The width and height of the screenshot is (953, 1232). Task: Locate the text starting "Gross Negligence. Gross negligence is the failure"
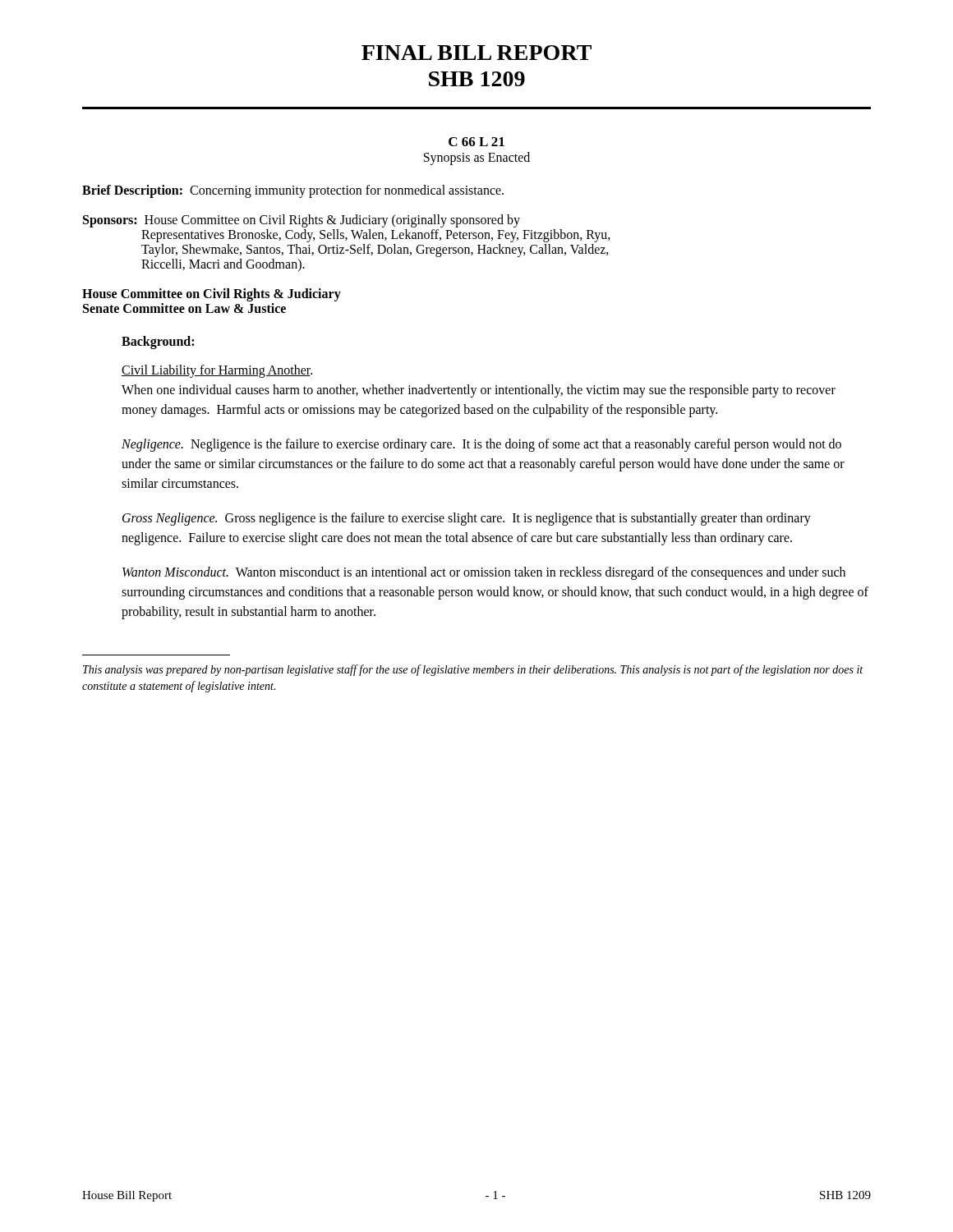466,528
